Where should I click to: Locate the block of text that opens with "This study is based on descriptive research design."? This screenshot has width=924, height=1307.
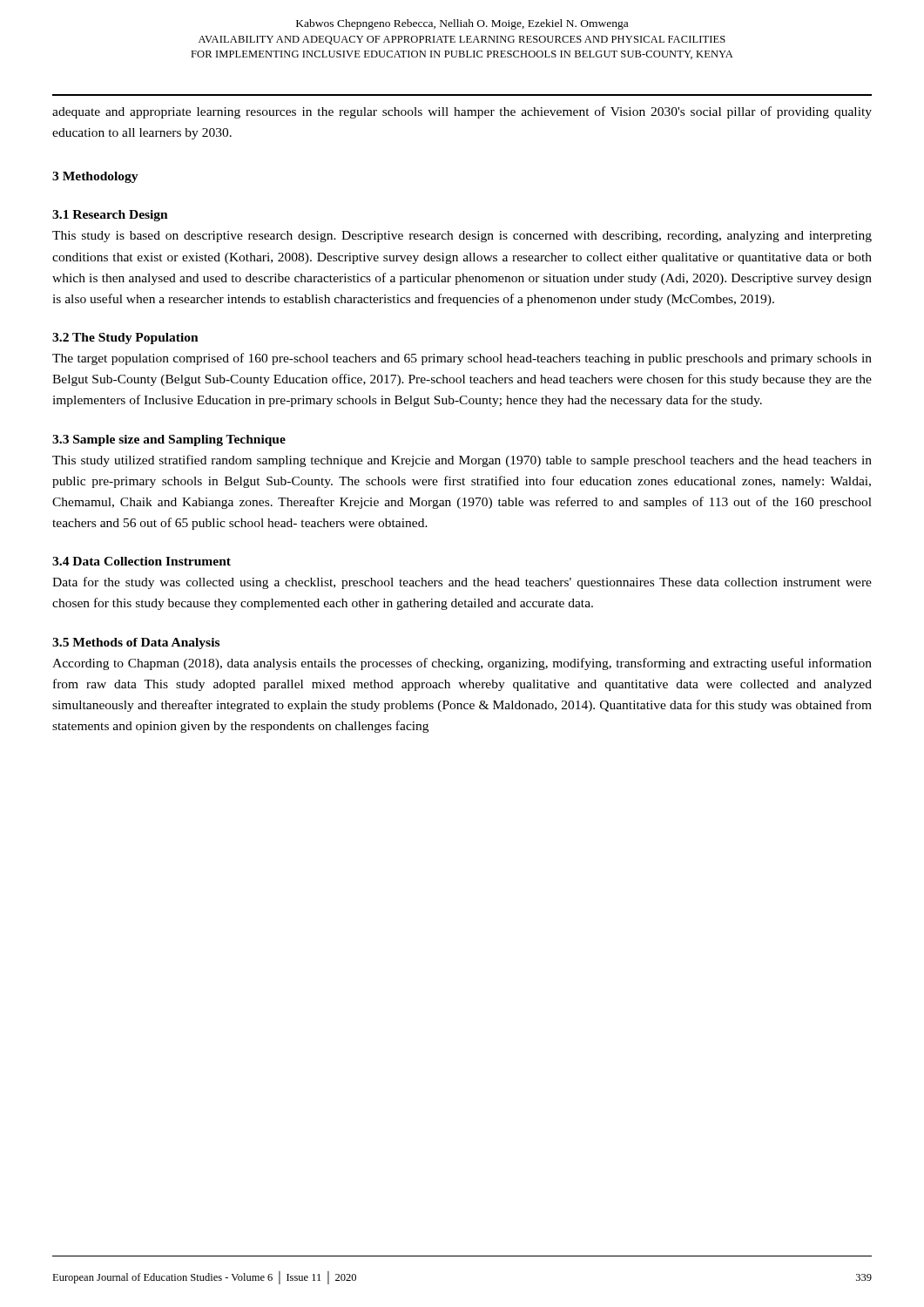[462, 267]
